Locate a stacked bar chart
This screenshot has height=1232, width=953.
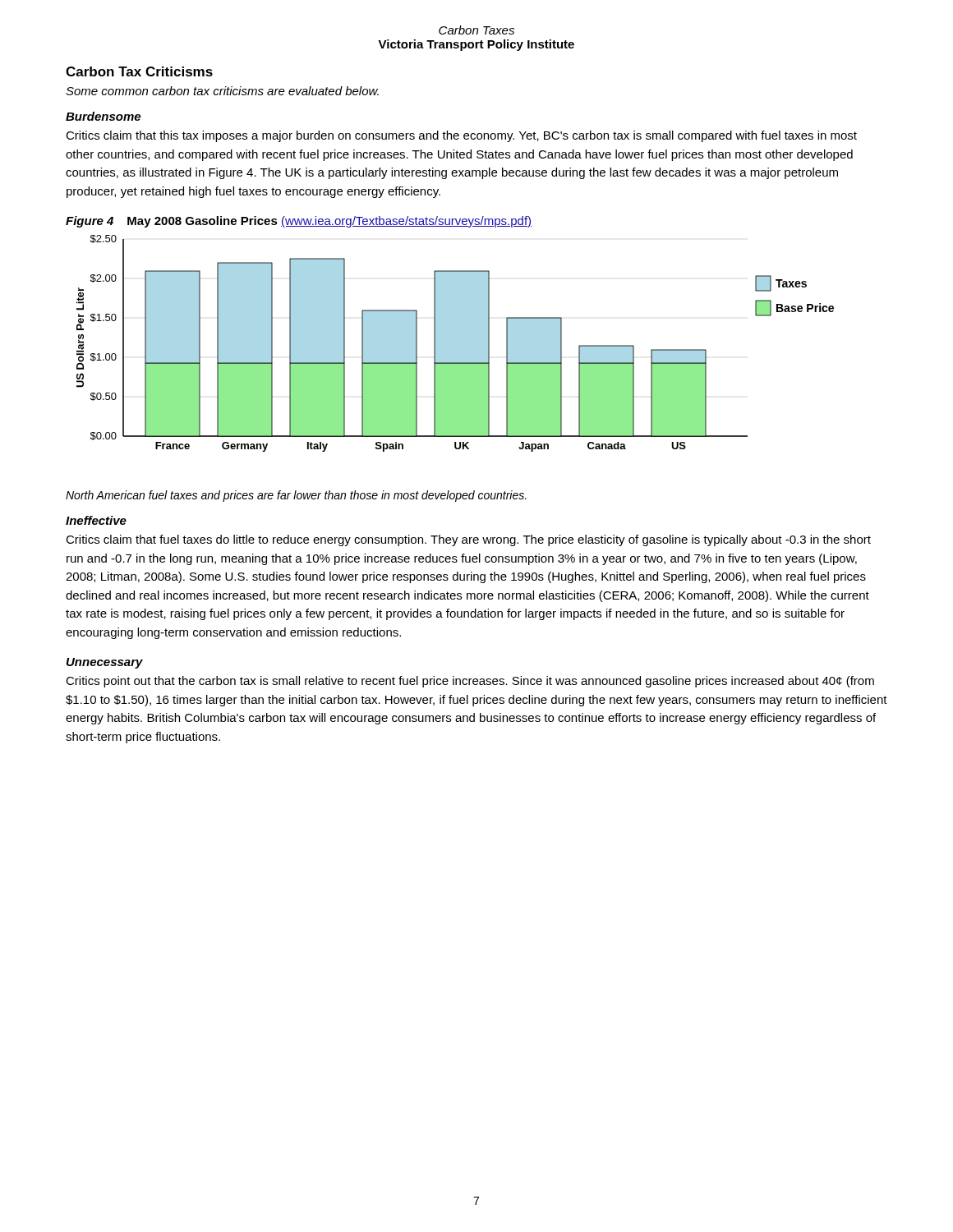[476, 358]
